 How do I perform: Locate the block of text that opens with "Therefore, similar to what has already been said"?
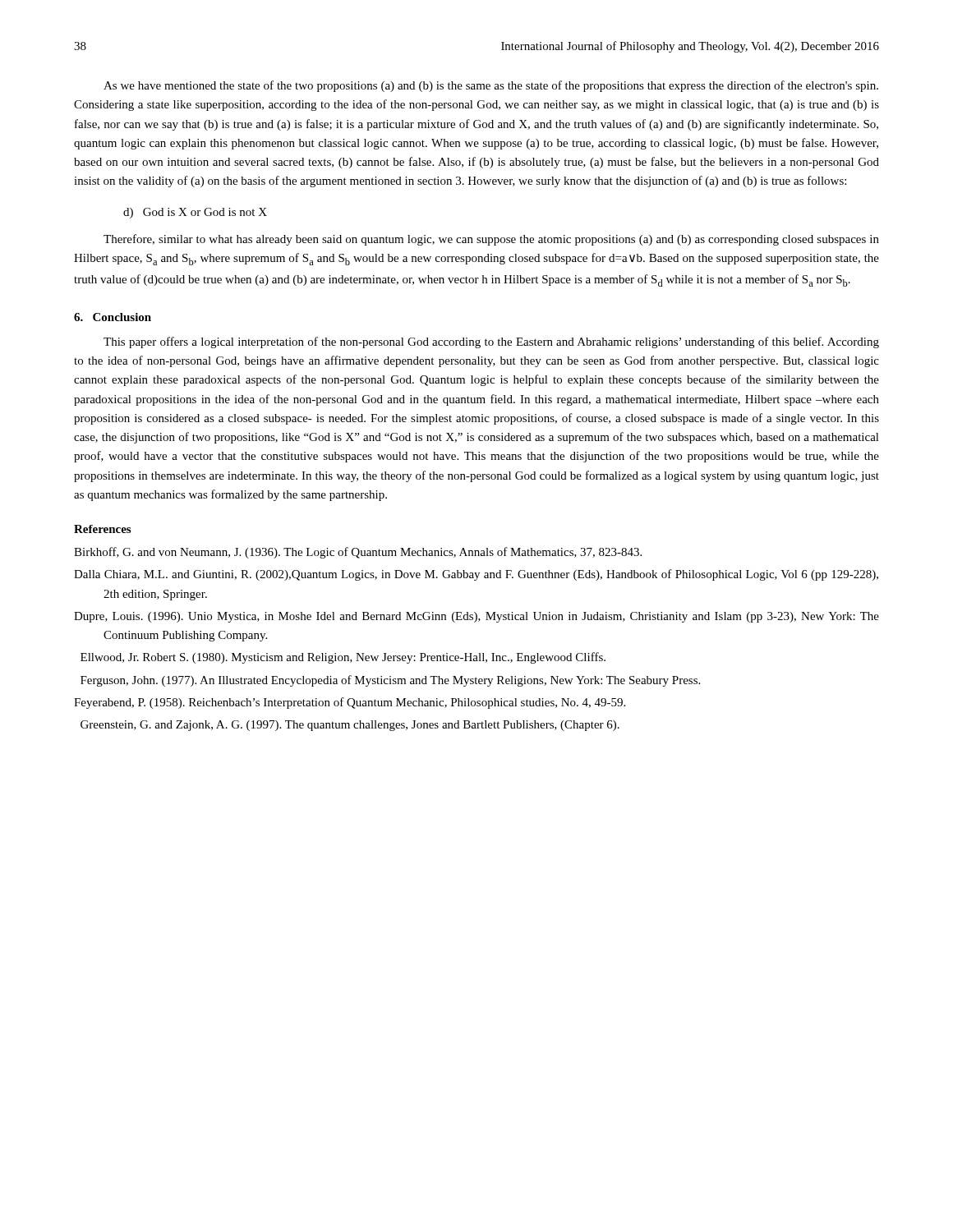point(476,261)
